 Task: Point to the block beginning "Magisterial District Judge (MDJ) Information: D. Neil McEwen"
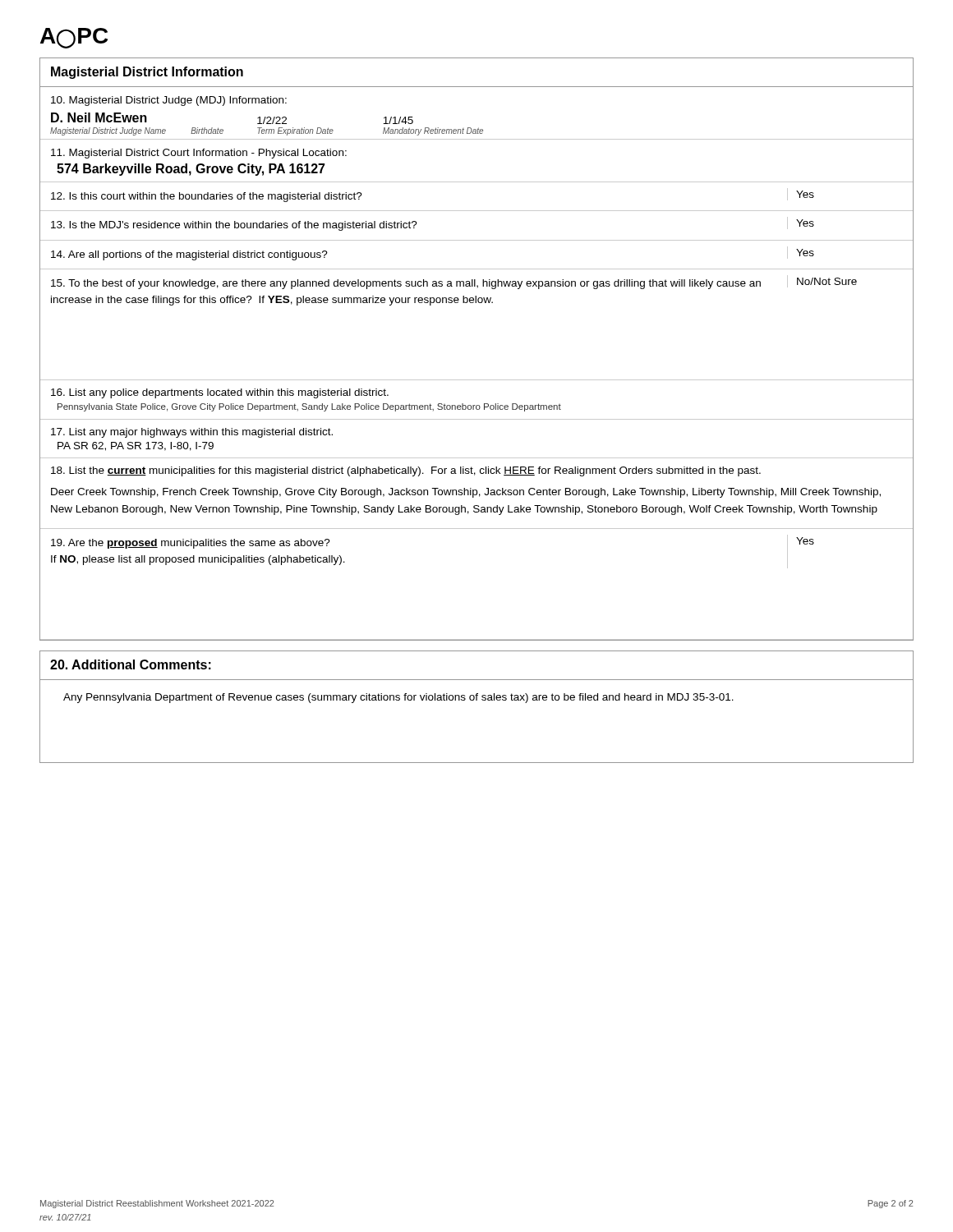(x=169, y=101)
